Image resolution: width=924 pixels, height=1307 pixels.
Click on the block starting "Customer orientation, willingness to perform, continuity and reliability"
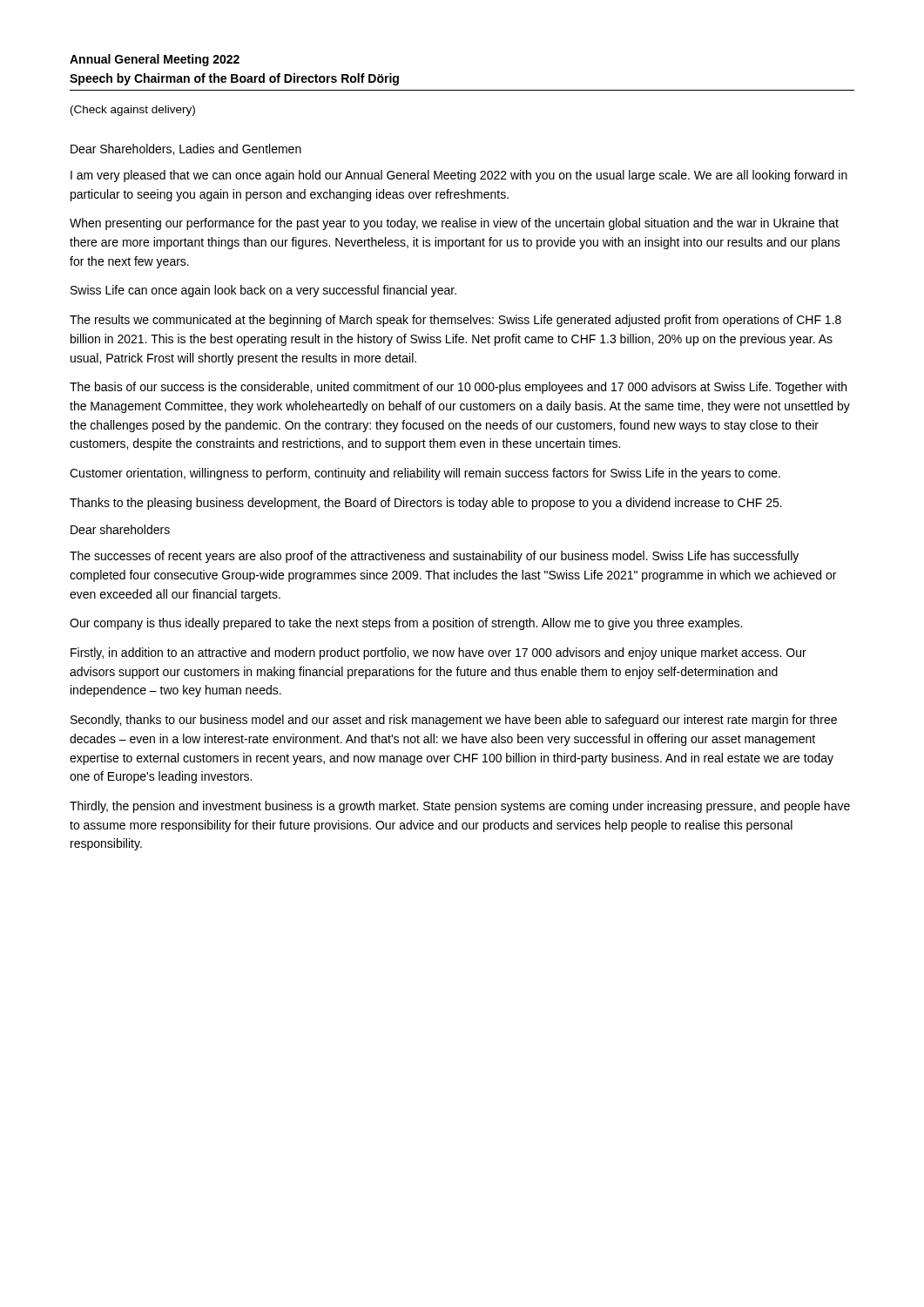pyautogui.click(x=425, y=473)
